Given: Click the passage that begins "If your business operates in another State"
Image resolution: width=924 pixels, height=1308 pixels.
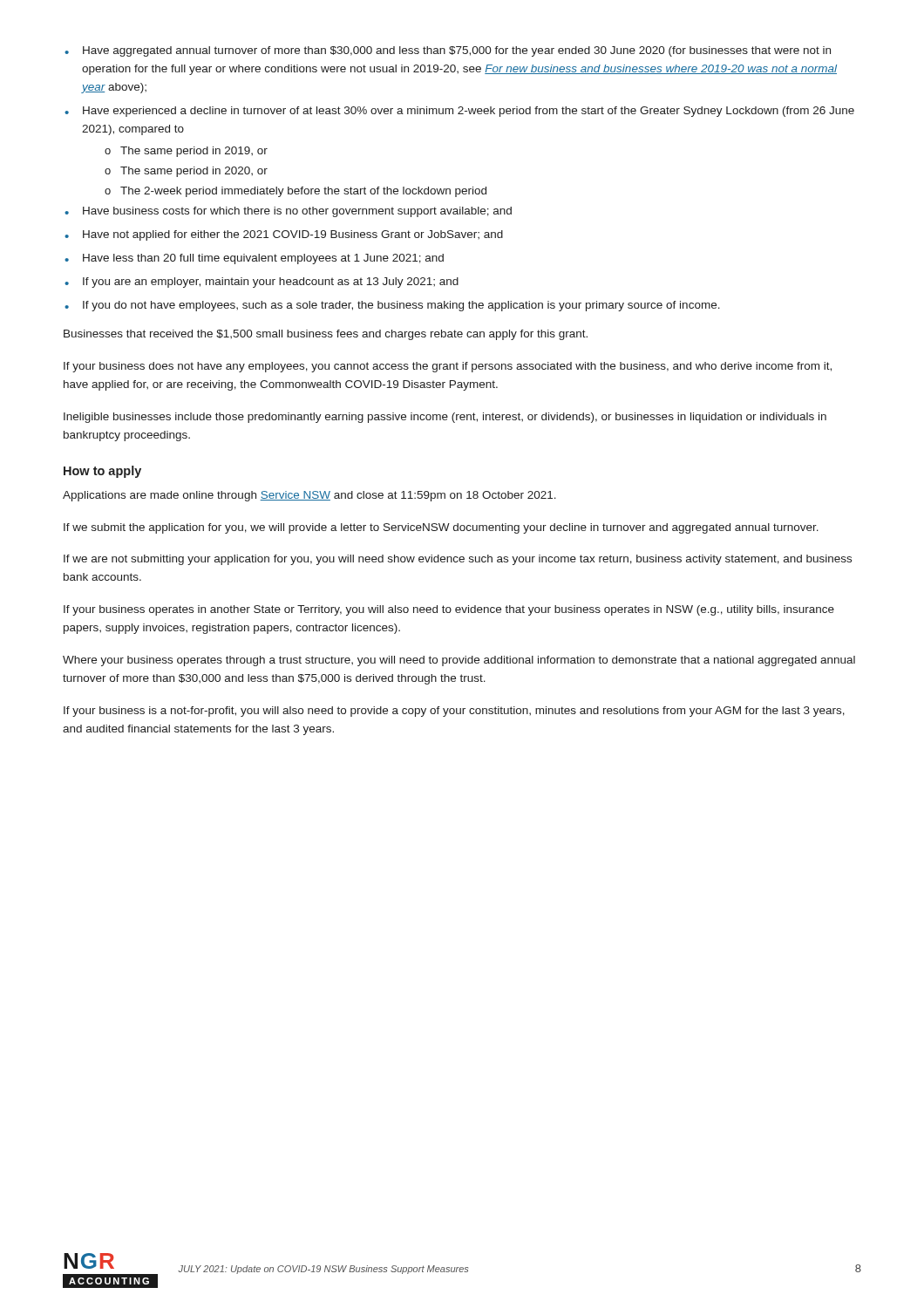Looking at the screenshot, I should (448, 618).
